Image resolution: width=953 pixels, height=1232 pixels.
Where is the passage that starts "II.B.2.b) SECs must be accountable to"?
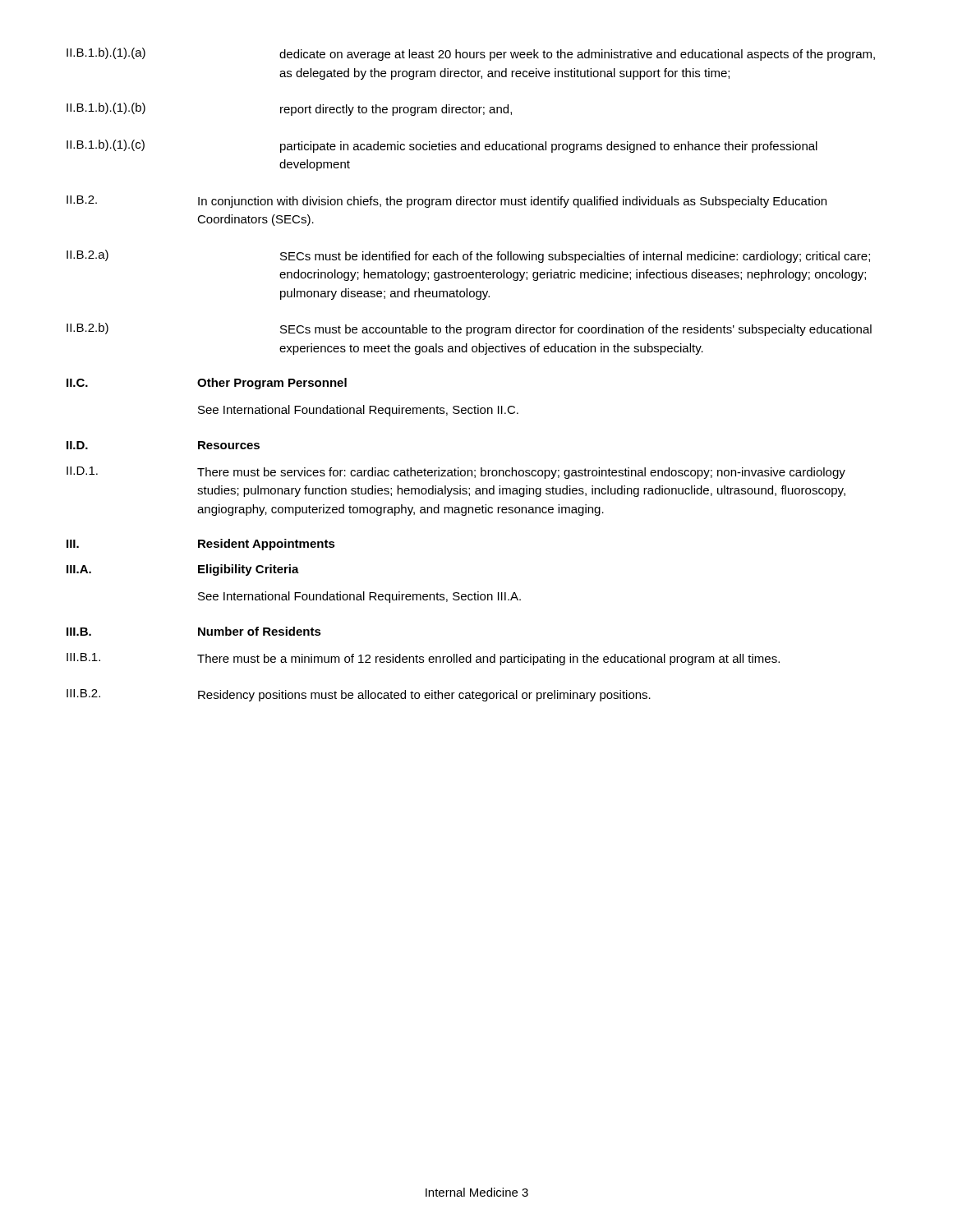pyautogui.click(x=476, y=339)
